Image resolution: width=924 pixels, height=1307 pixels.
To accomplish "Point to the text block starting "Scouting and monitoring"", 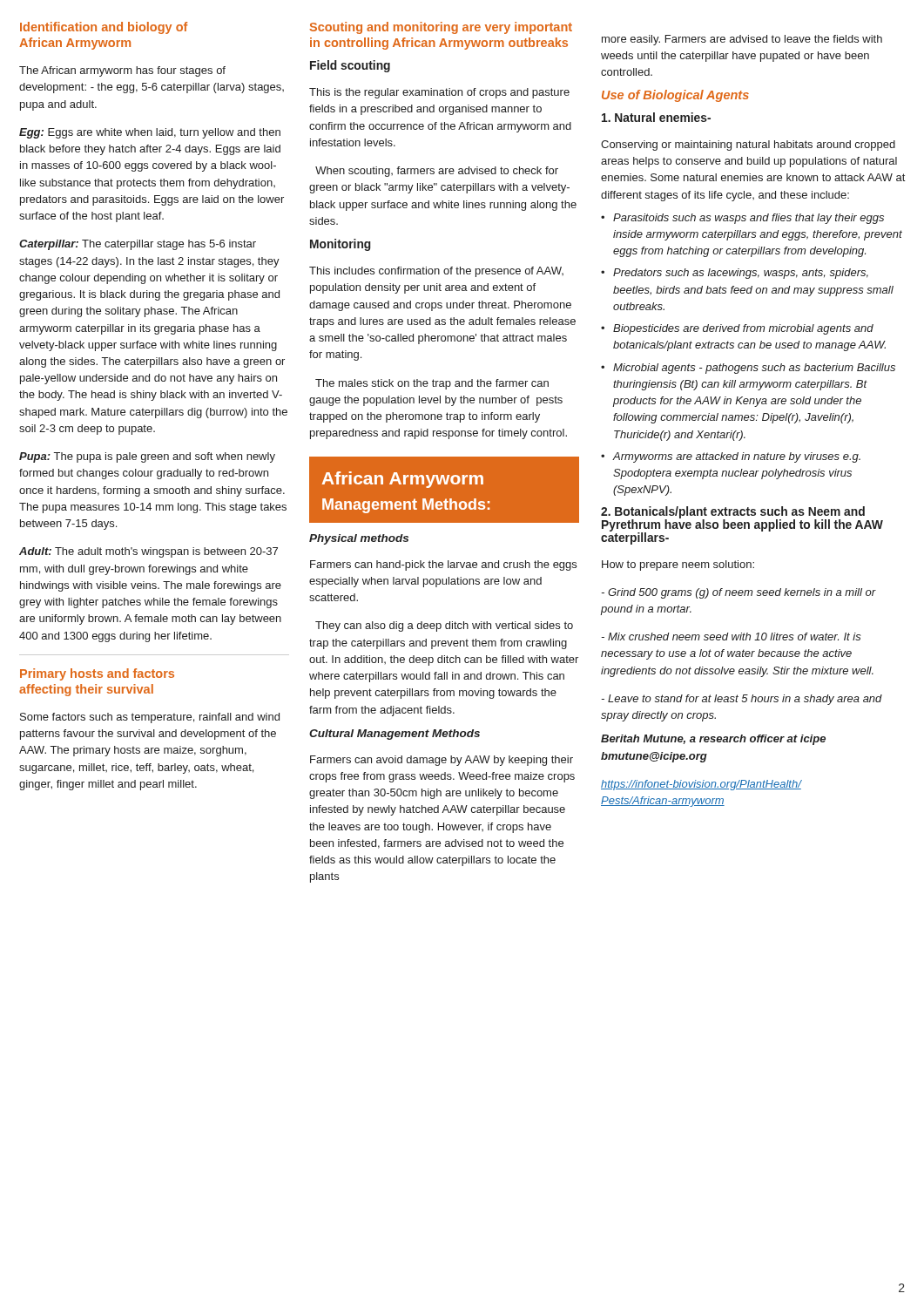I will click(x=444, y=35).
